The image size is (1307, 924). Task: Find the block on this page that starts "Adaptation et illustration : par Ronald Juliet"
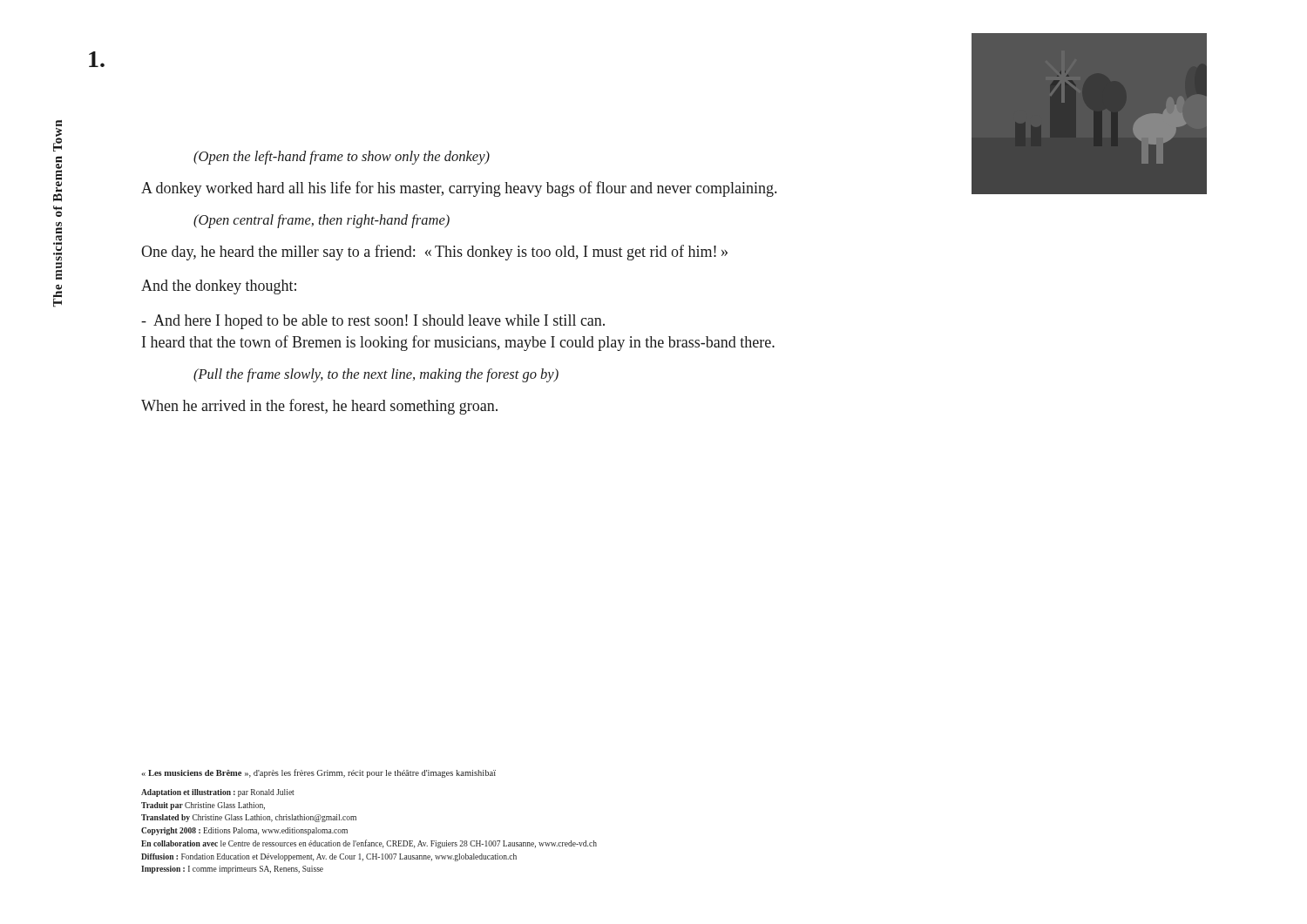coord(369,831)
